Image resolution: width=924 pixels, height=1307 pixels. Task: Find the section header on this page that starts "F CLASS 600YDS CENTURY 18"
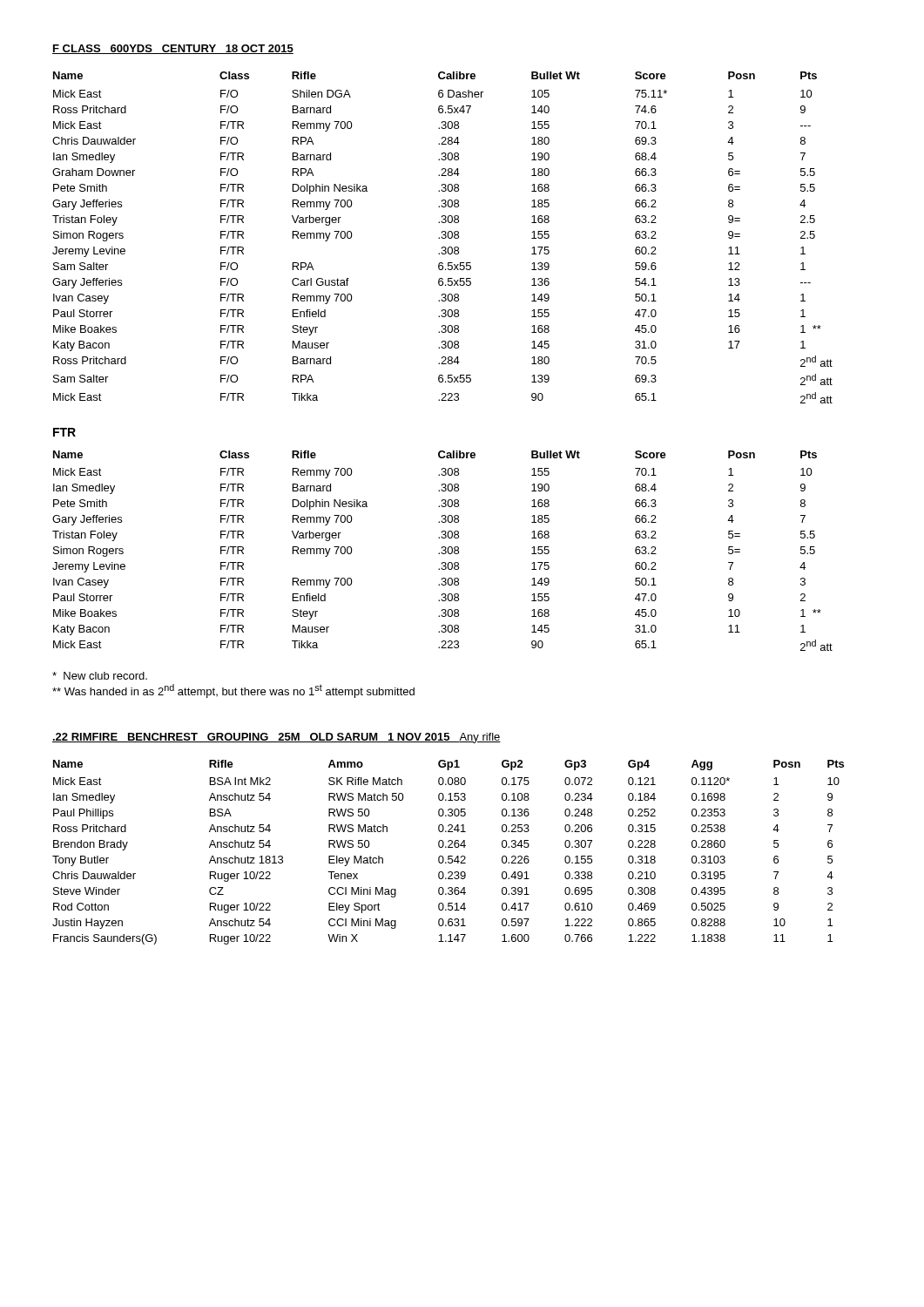pos(173,48)
